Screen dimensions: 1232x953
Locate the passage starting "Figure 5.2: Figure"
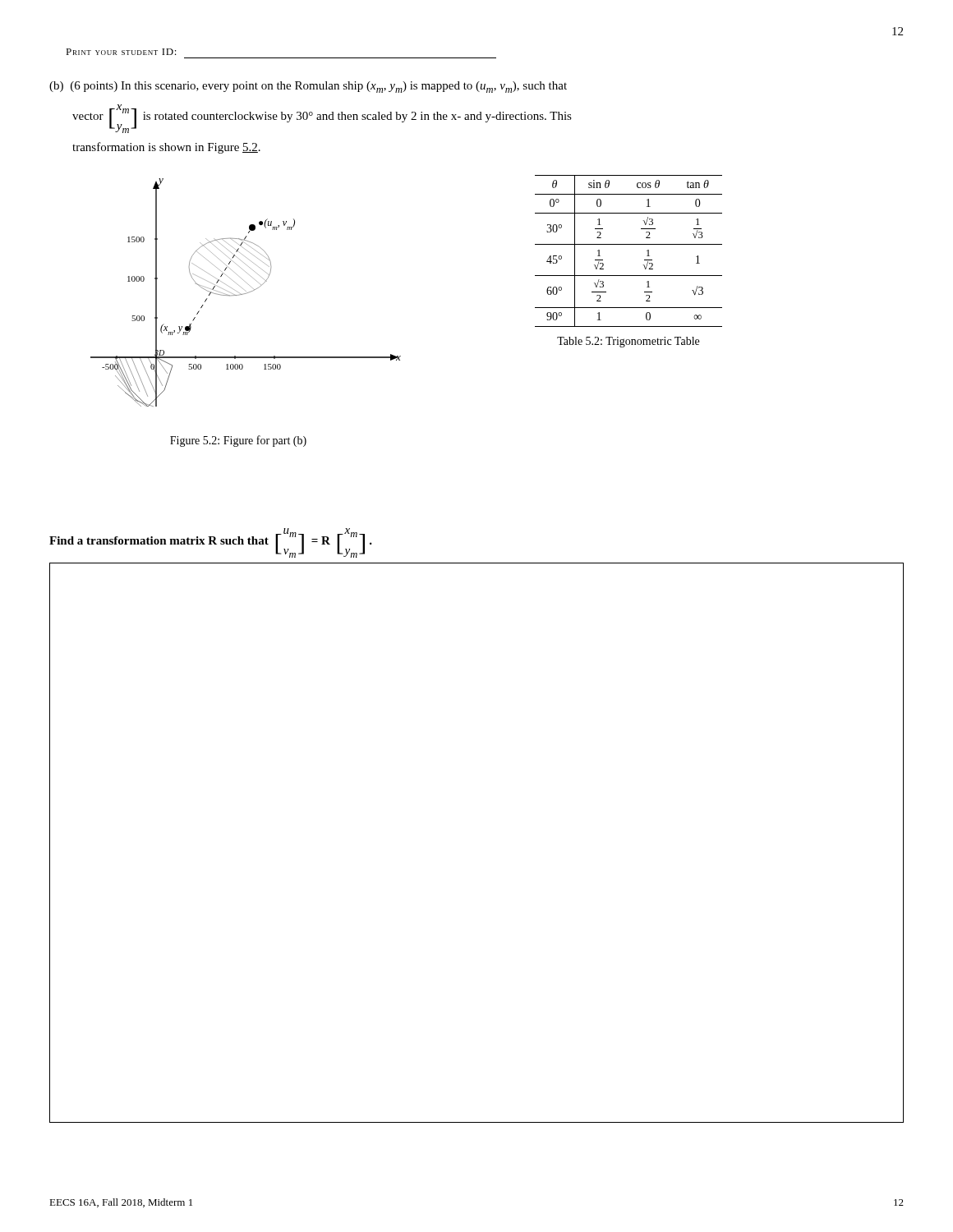[238, 441]
